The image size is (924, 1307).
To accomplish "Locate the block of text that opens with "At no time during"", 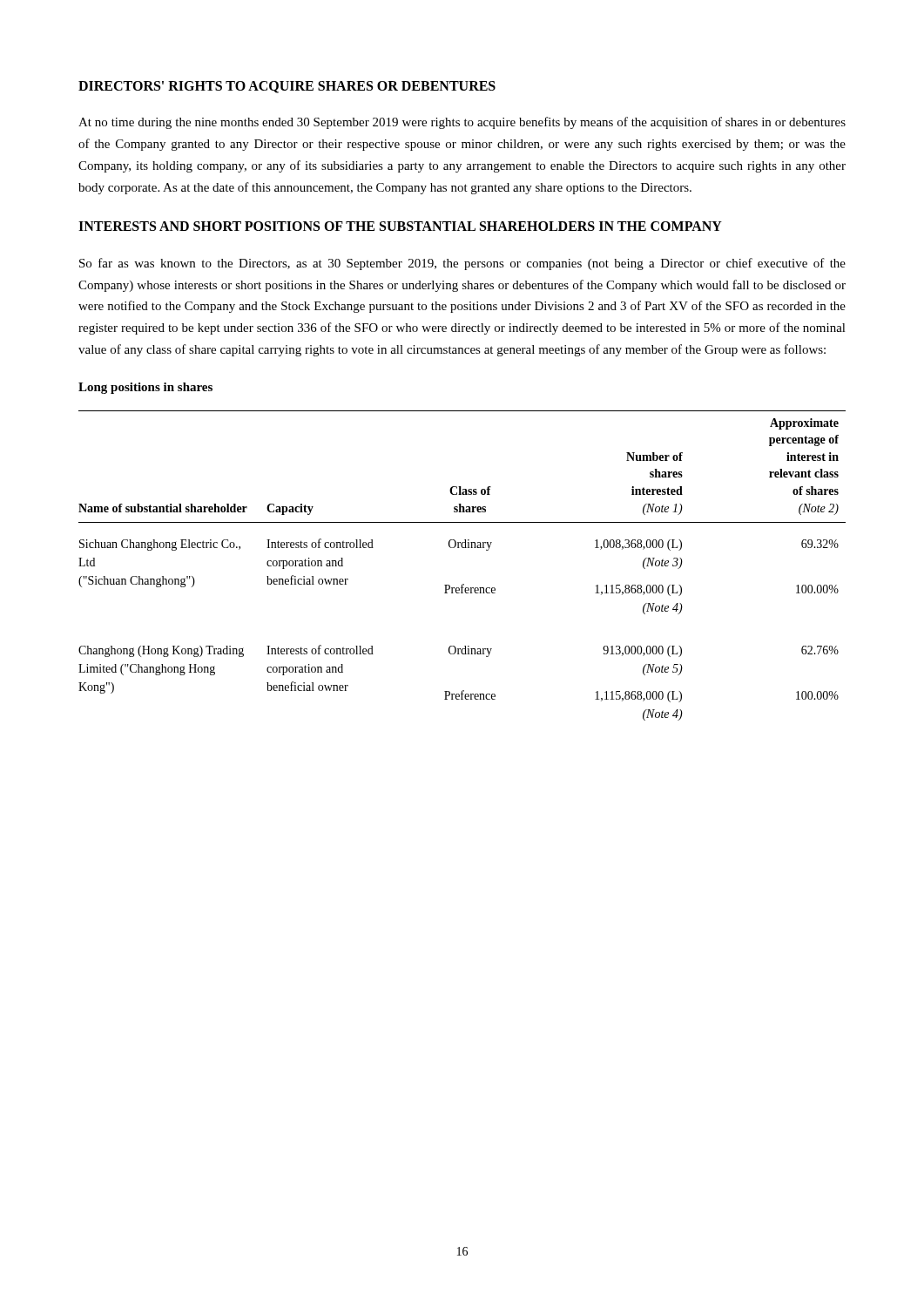I will pos(462,155).
